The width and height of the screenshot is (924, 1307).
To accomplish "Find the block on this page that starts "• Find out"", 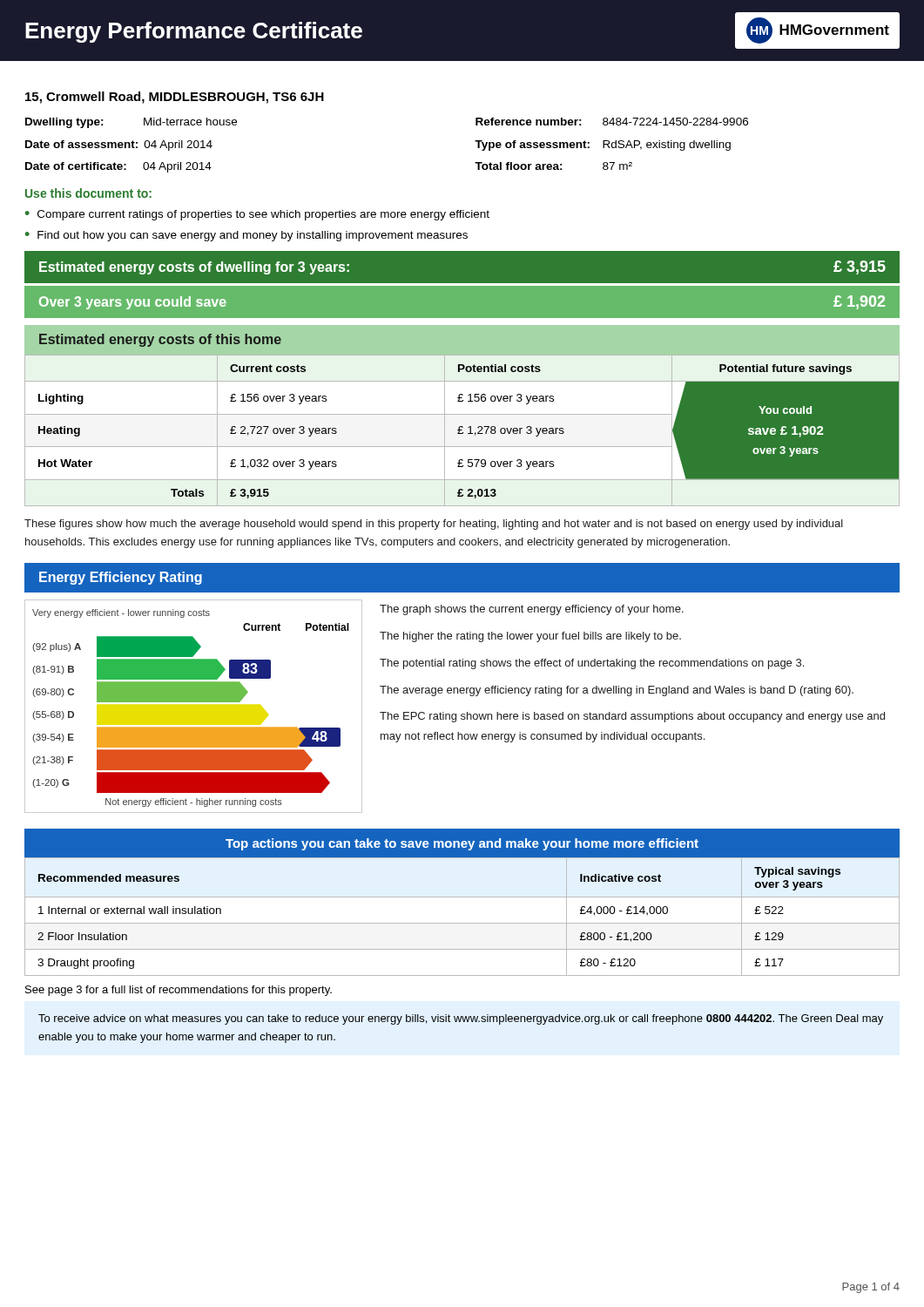I will point(246,235).
